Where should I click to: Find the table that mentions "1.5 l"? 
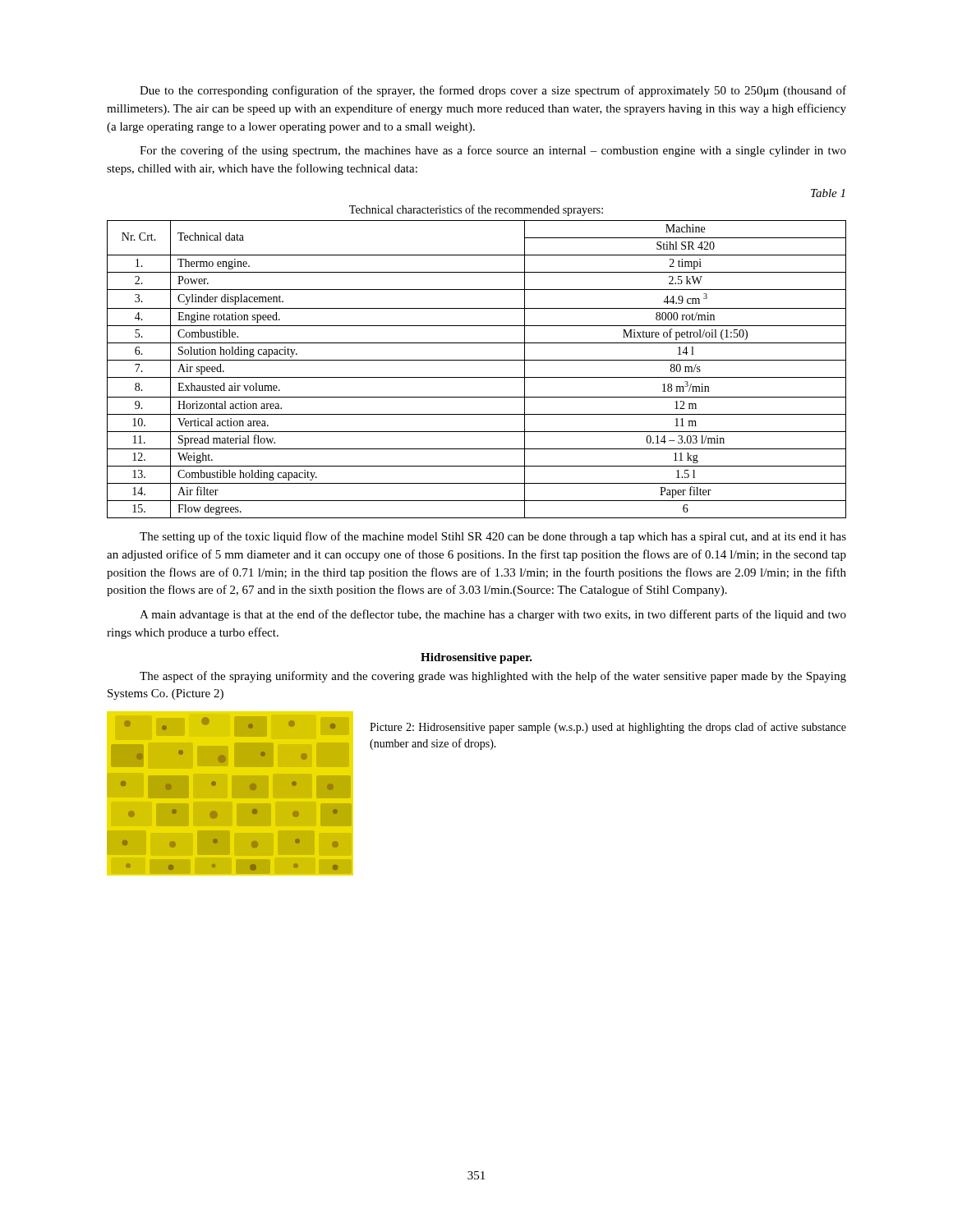pyautogui.click(x=476, y=361)
